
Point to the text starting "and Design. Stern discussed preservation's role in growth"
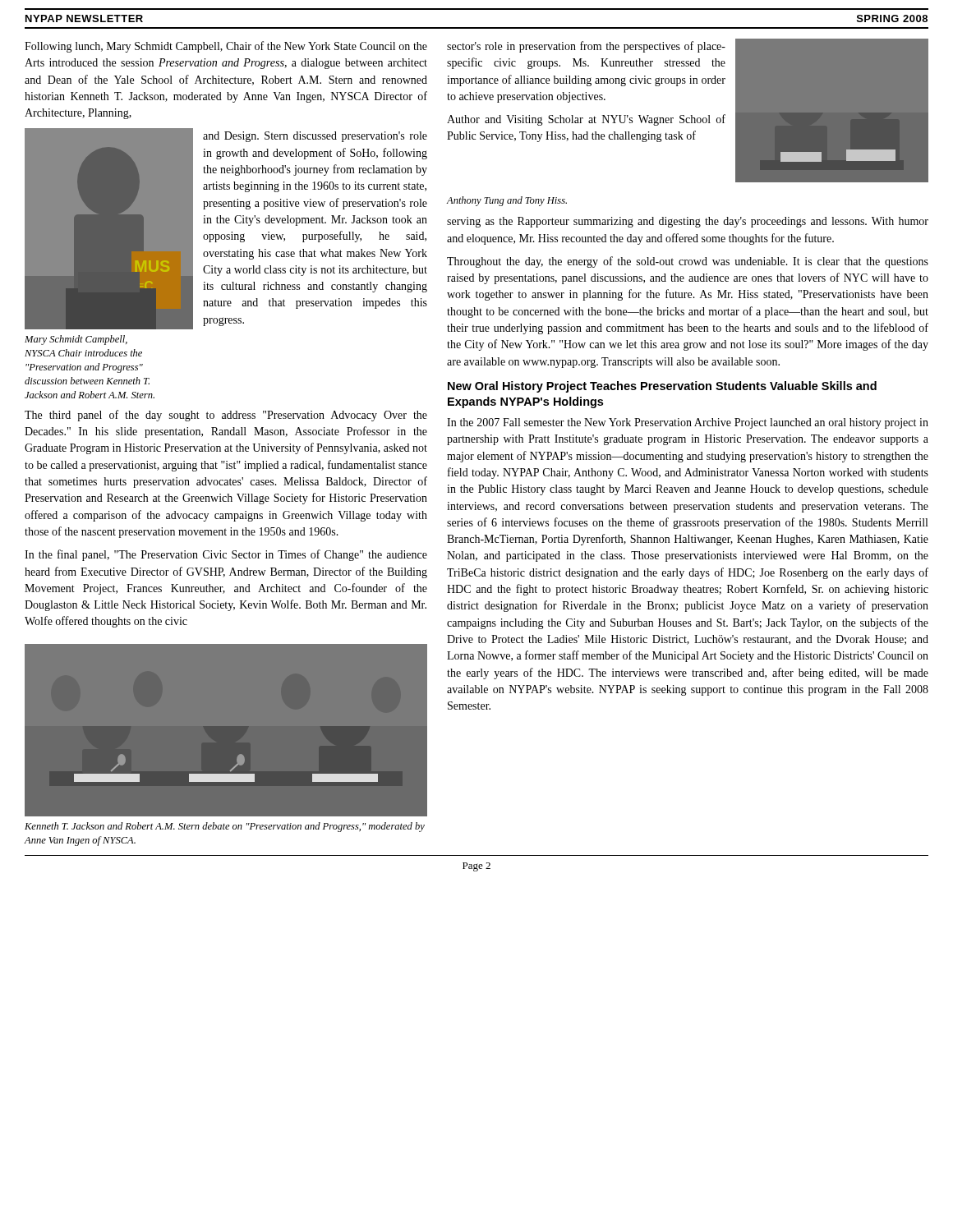[315, 229]
